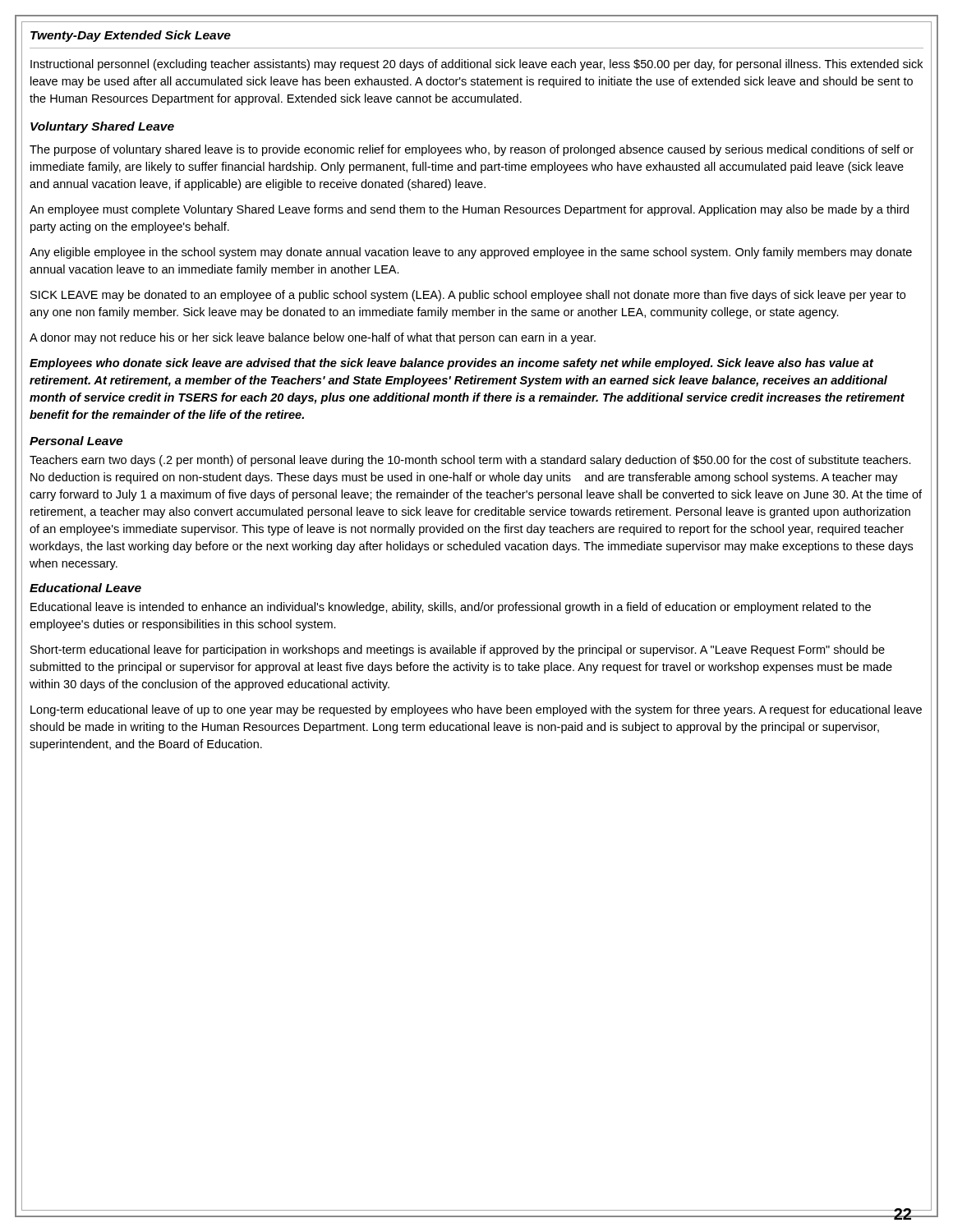This screenshot has width=953, height=1232.
Task: Locate the block of text that opens with "A donor may not"
Action: (313, 338)
